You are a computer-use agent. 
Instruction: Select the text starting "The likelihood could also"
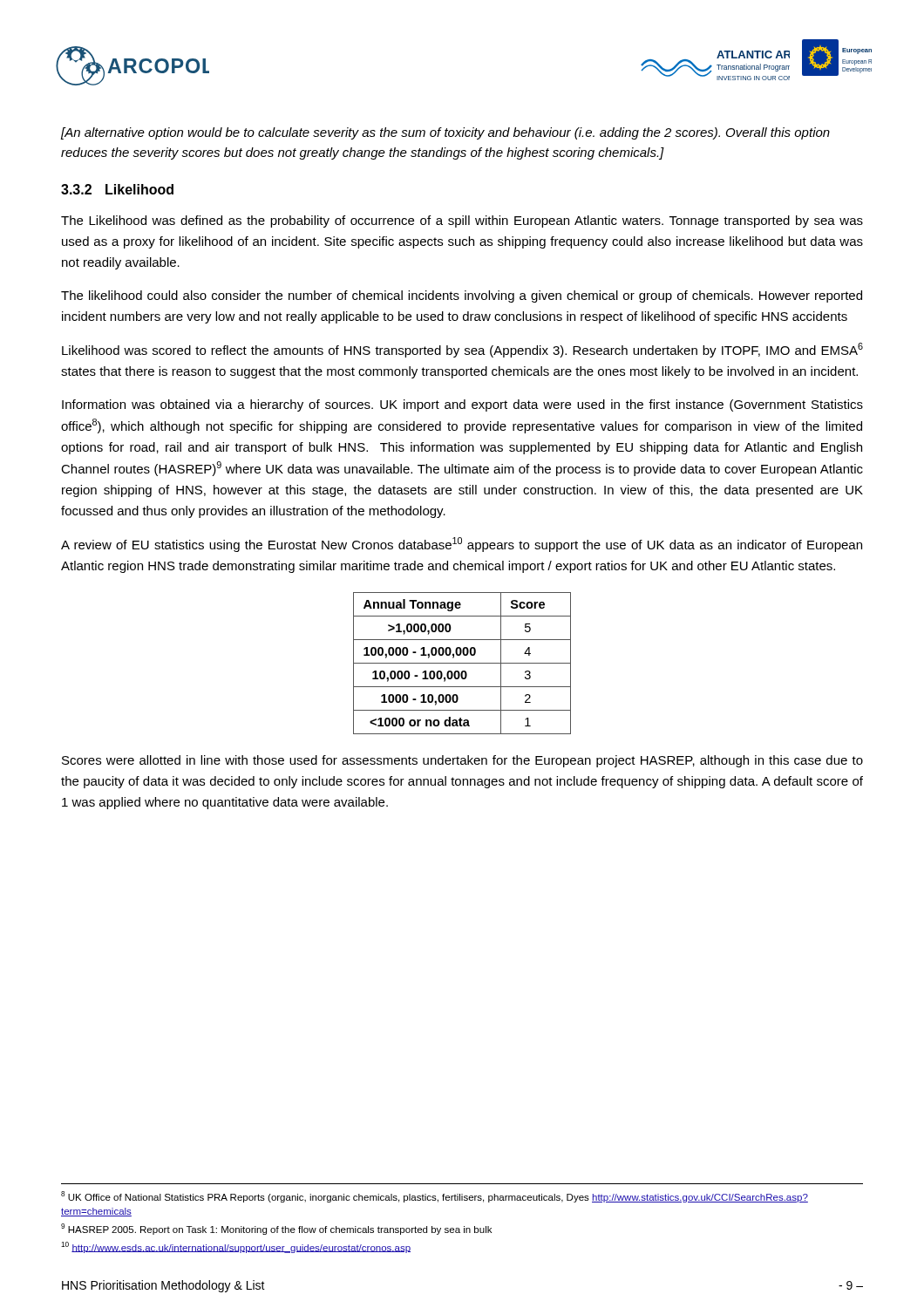(x=462, y=305)
